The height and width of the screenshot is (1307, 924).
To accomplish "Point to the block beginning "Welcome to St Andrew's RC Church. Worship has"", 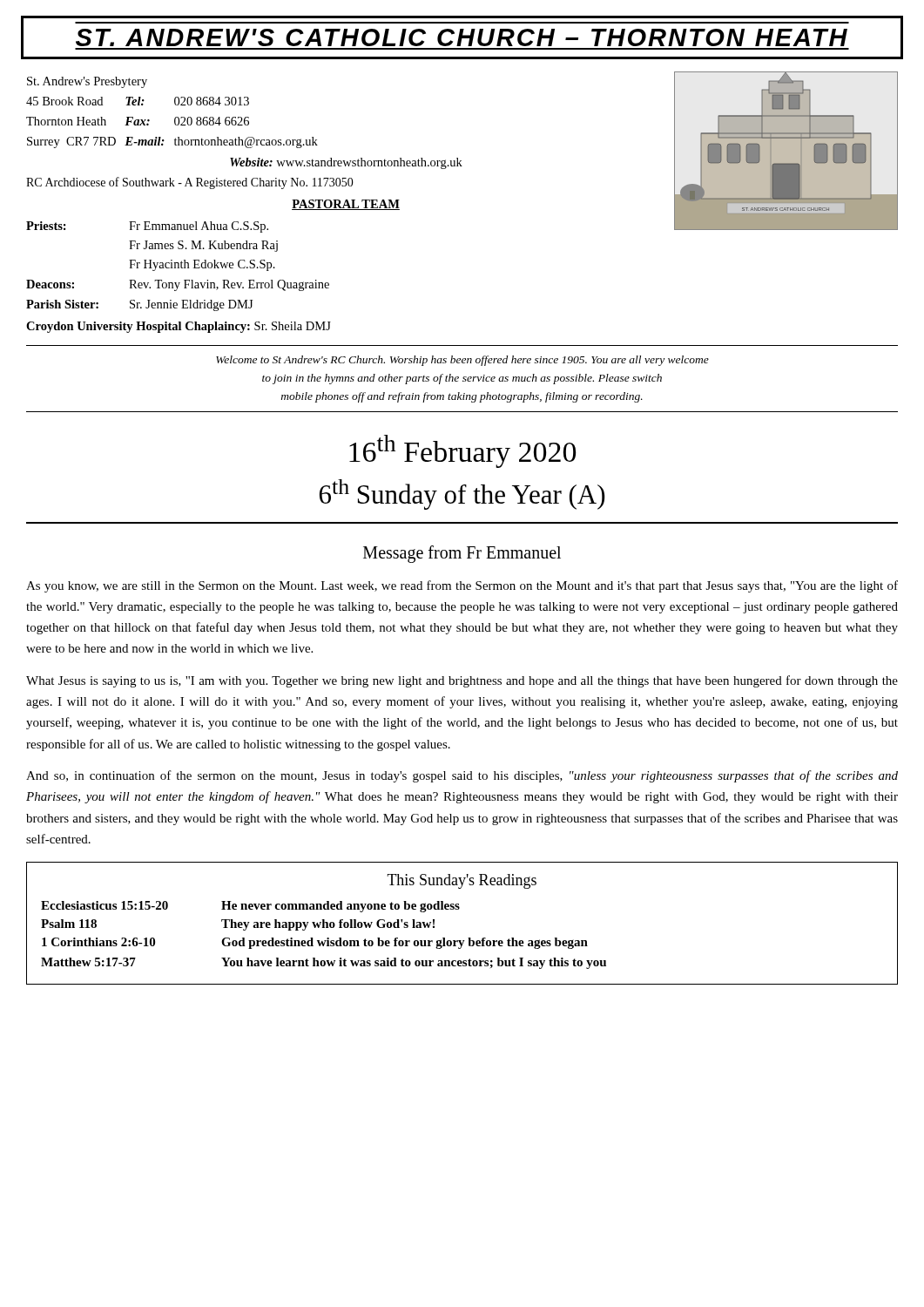I will pyautogui.click(x=462, y=377).
